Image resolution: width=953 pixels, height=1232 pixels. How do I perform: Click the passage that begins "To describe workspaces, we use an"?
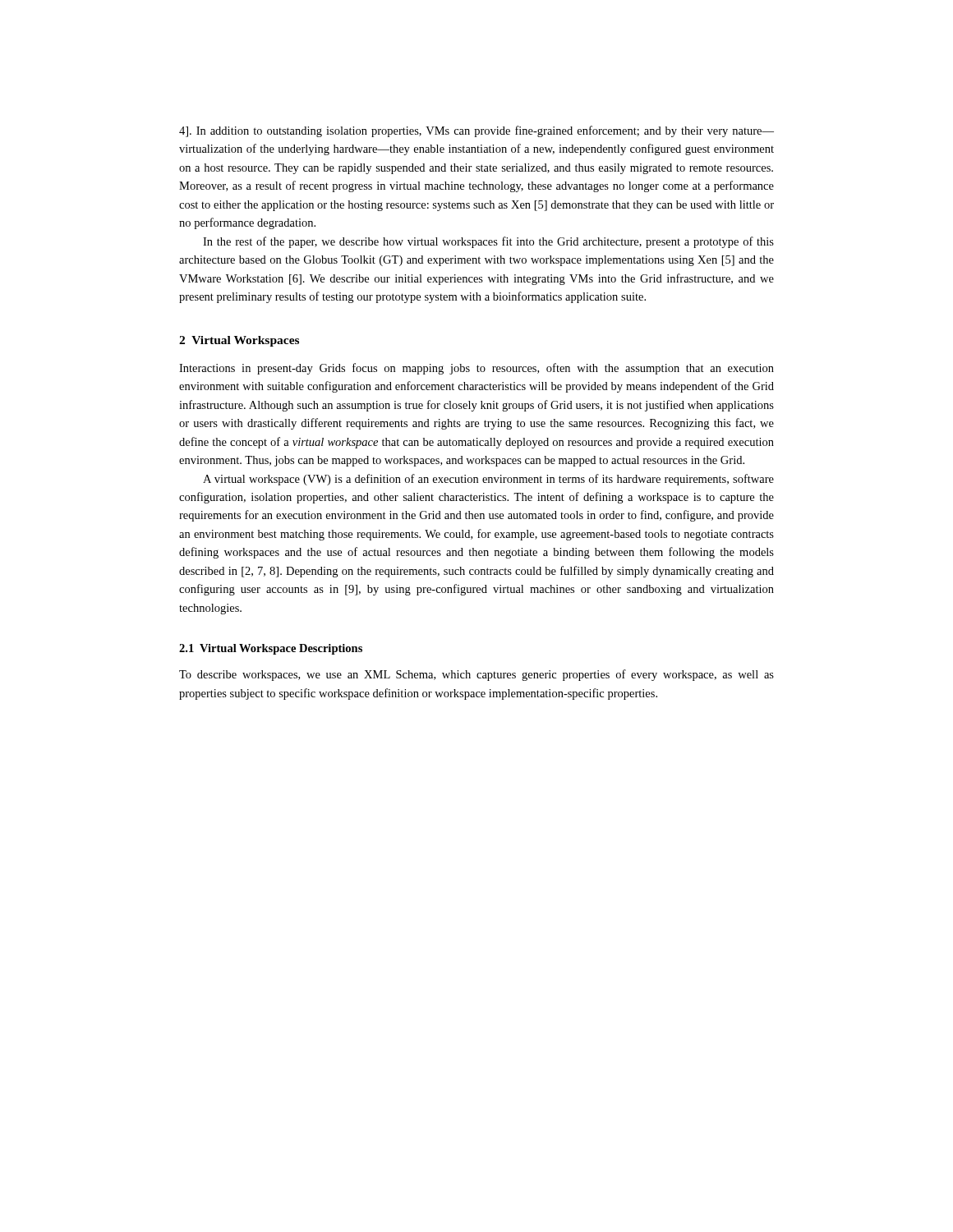tap(476, 684)
